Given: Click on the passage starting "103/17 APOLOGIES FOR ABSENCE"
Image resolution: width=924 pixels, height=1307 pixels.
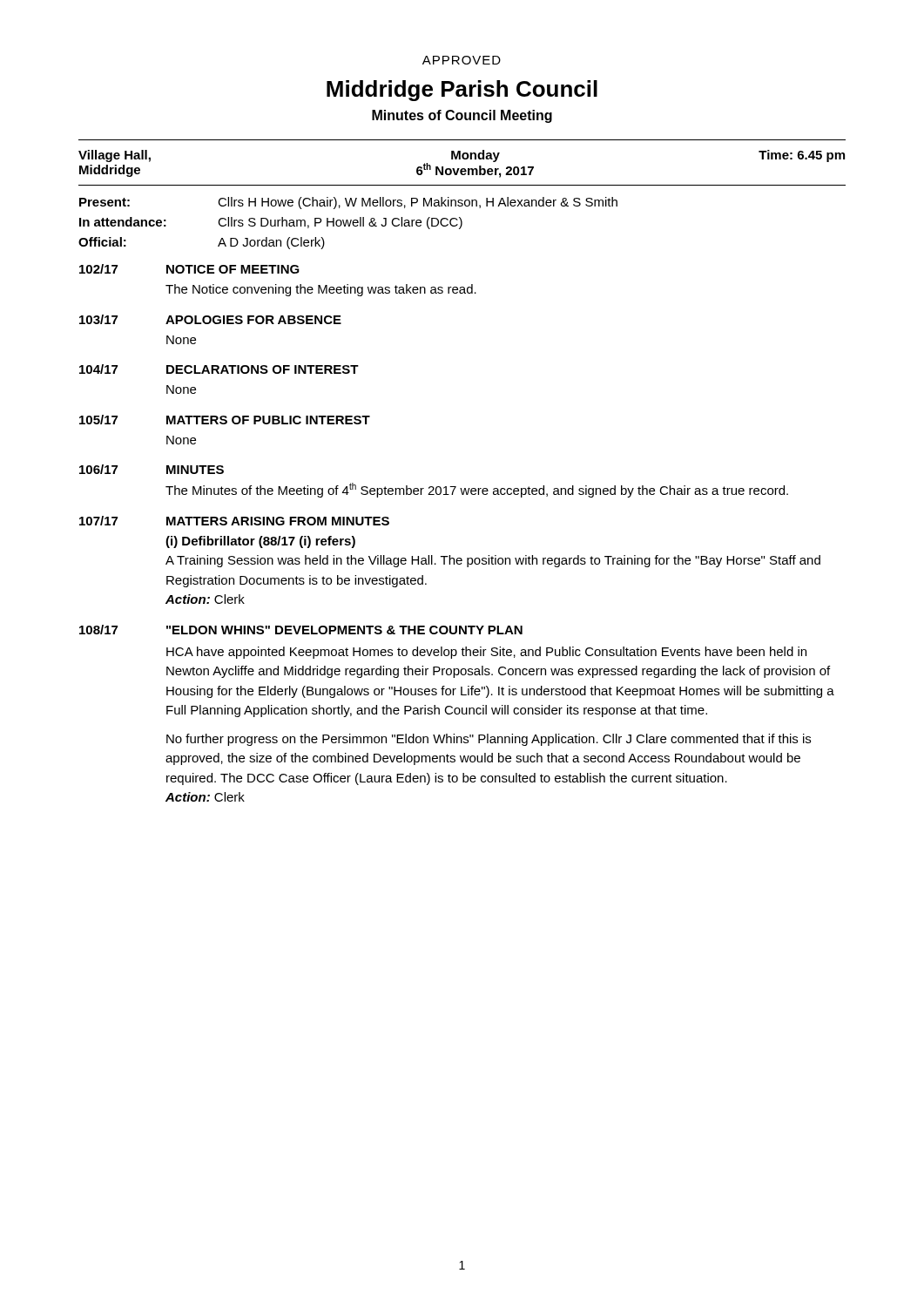Looking at the screenshot, I should pyautogui.click(x=210, y=319).
